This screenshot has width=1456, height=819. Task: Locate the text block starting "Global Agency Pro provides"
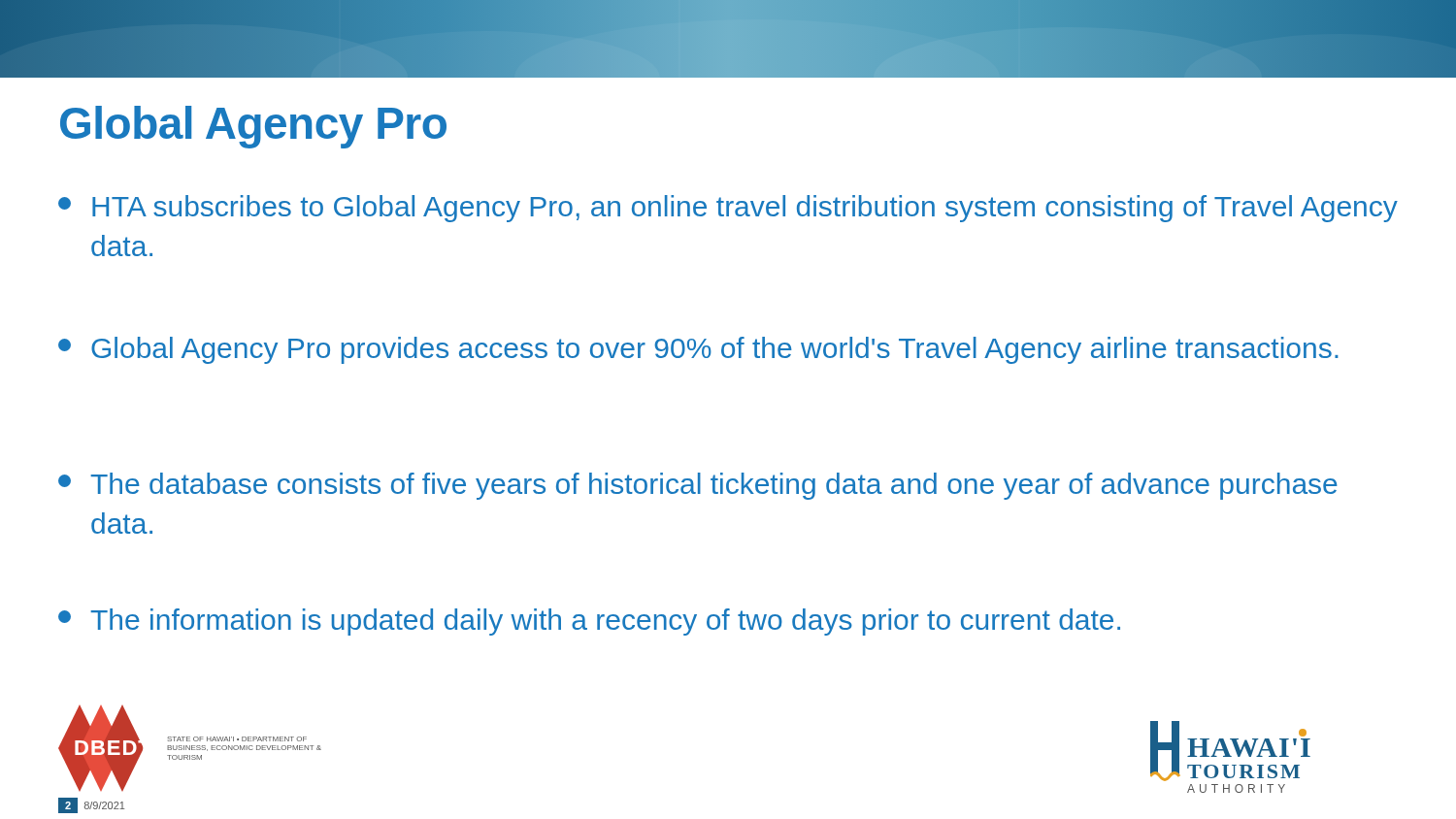tap(699, 348)
